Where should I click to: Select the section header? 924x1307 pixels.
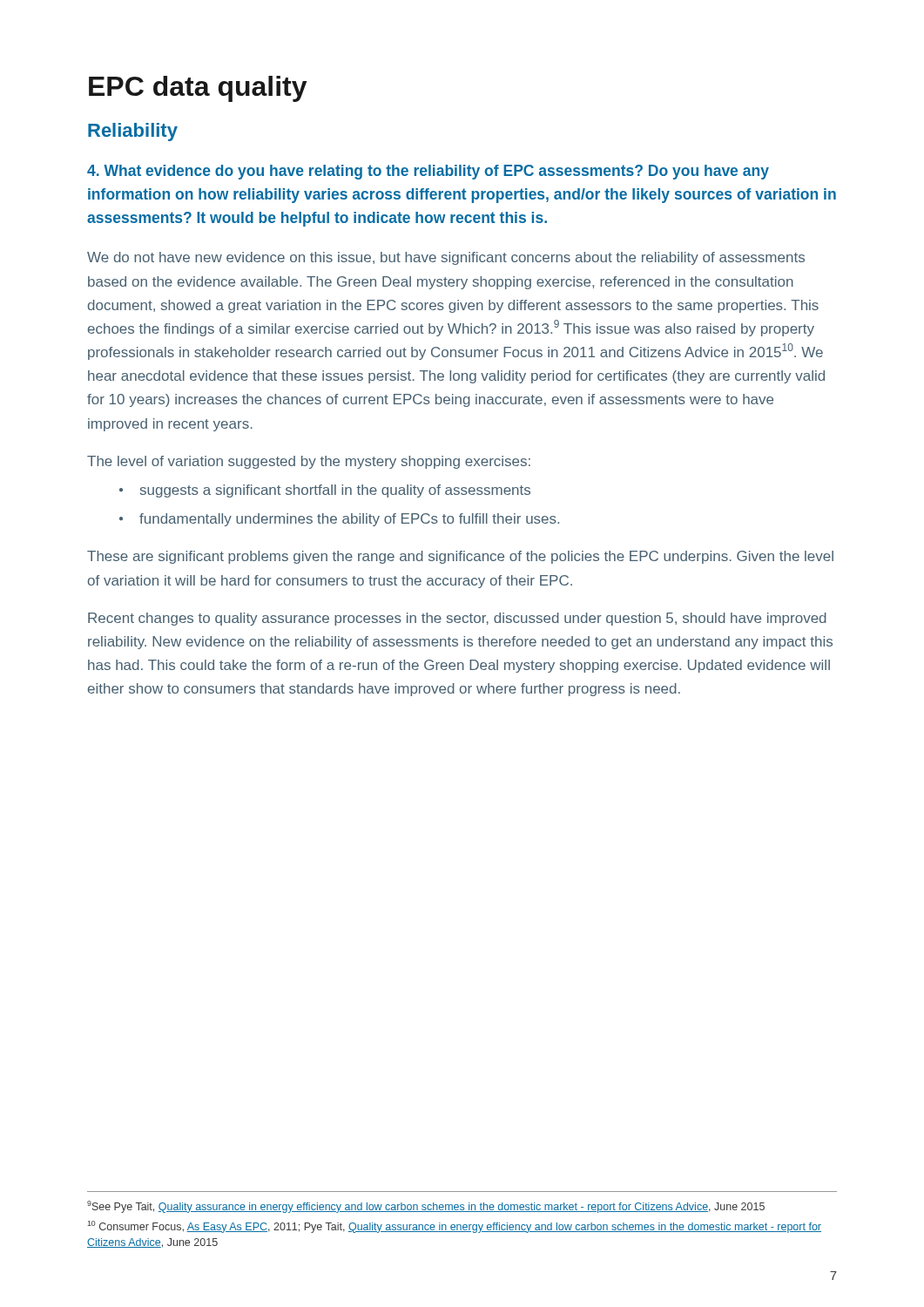point(462,131)
